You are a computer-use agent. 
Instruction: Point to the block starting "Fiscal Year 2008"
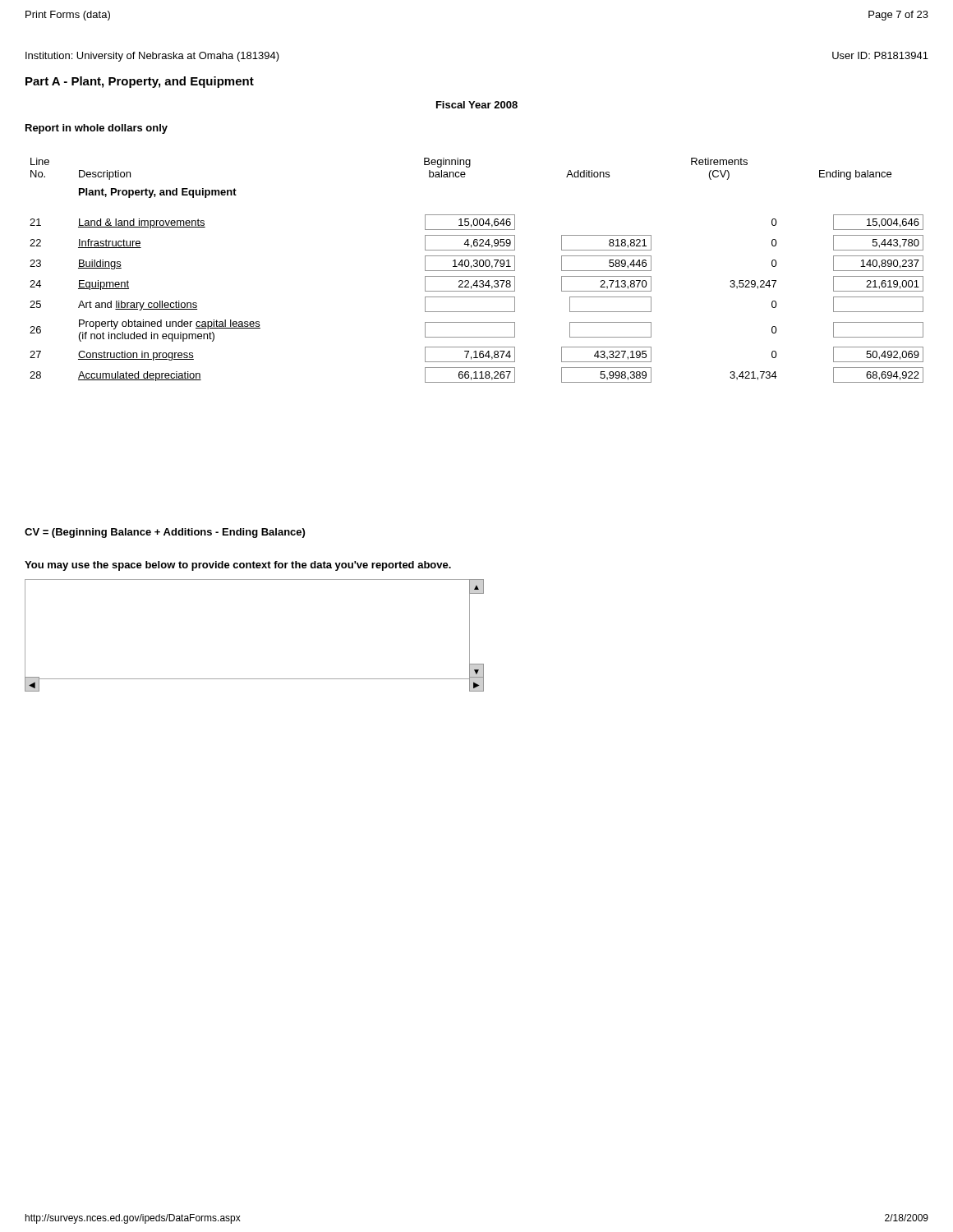[x=476, y=105]
